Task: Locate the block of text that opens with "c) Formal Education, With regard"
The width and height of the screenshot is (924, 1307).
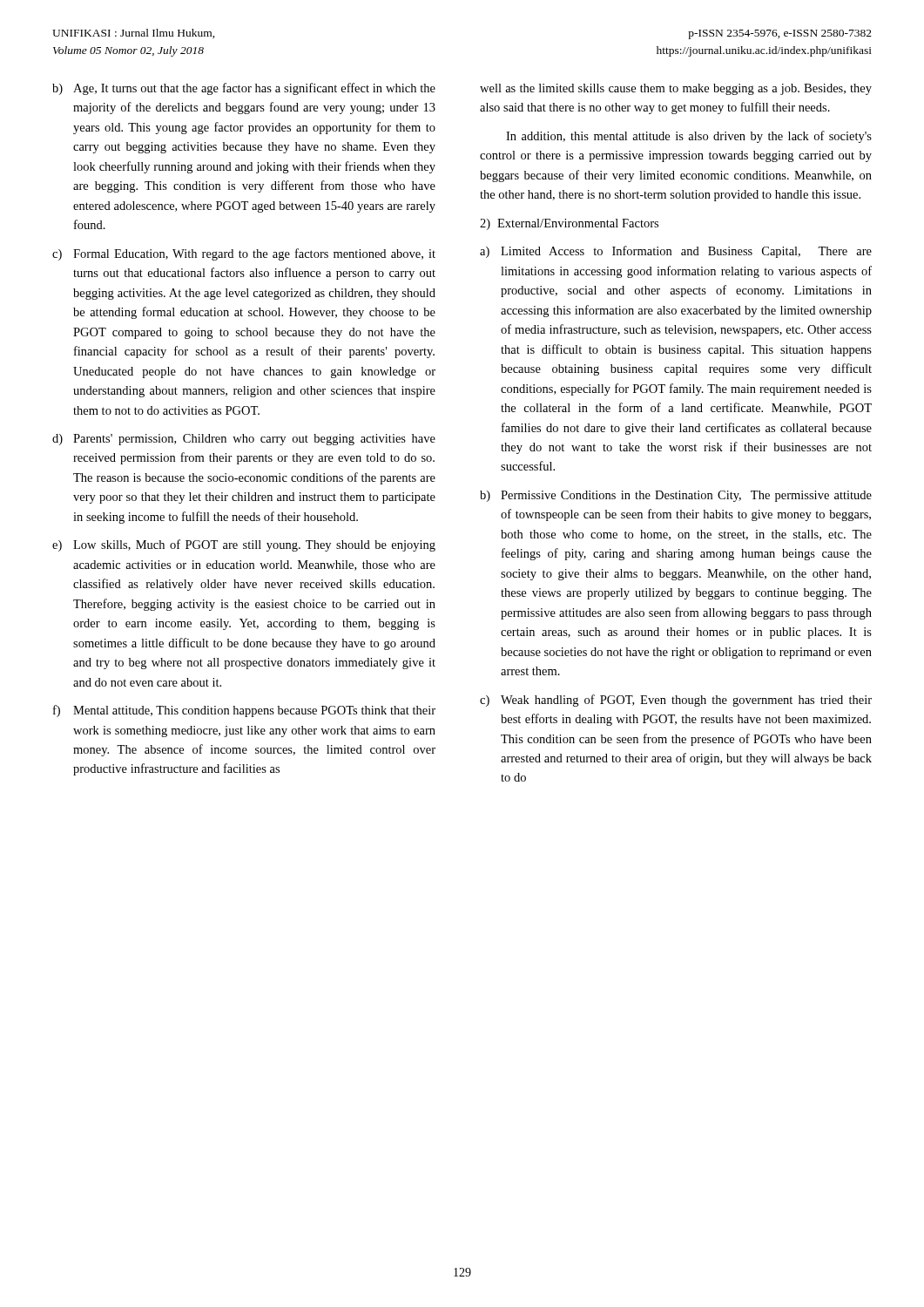Action: (x=244, y=332)
